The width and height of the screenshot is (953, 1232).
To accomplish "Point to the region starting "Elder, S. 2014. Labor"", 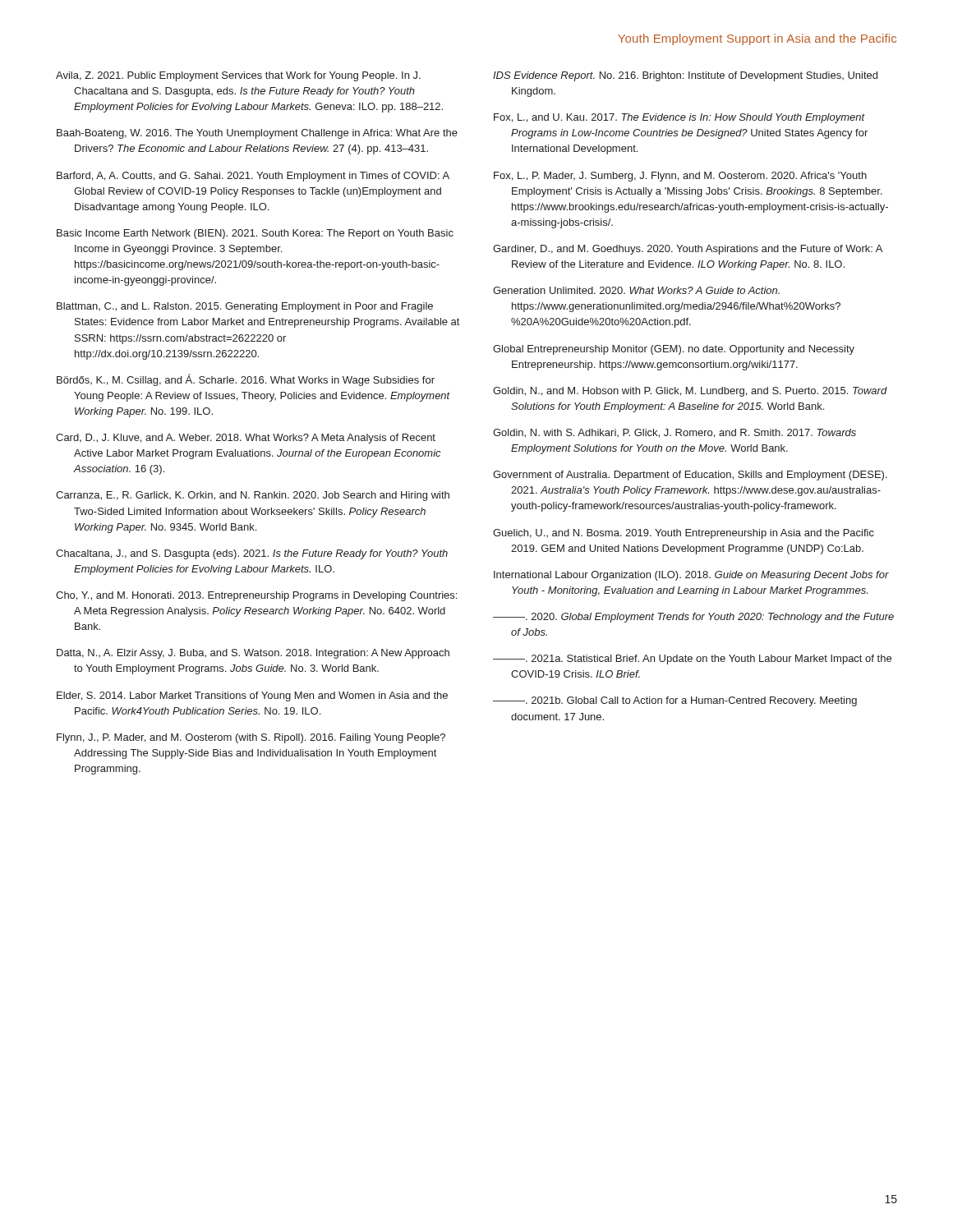I will (252, 703).
